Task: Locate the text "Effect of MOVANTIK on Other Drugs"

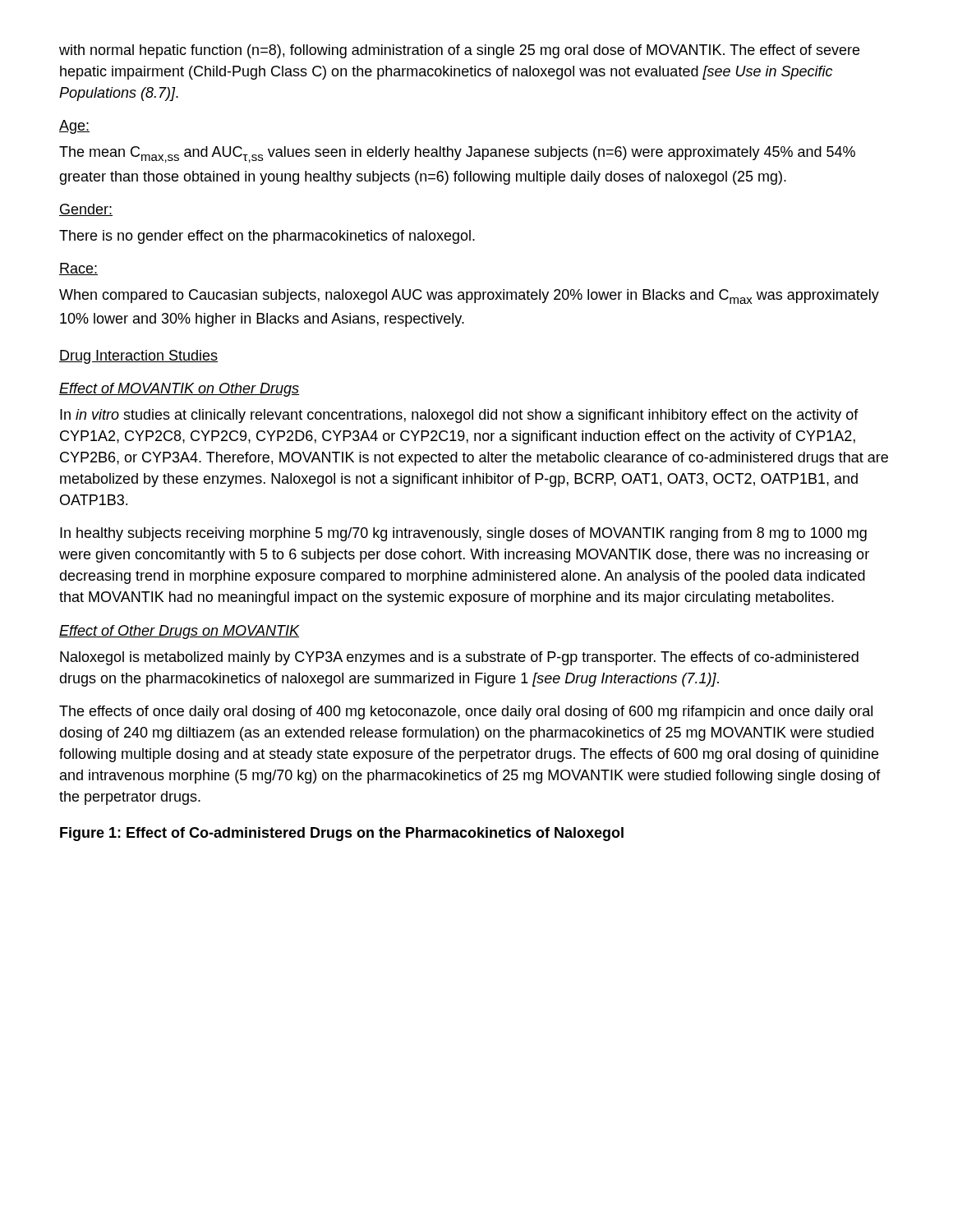Action: [179, 388]
